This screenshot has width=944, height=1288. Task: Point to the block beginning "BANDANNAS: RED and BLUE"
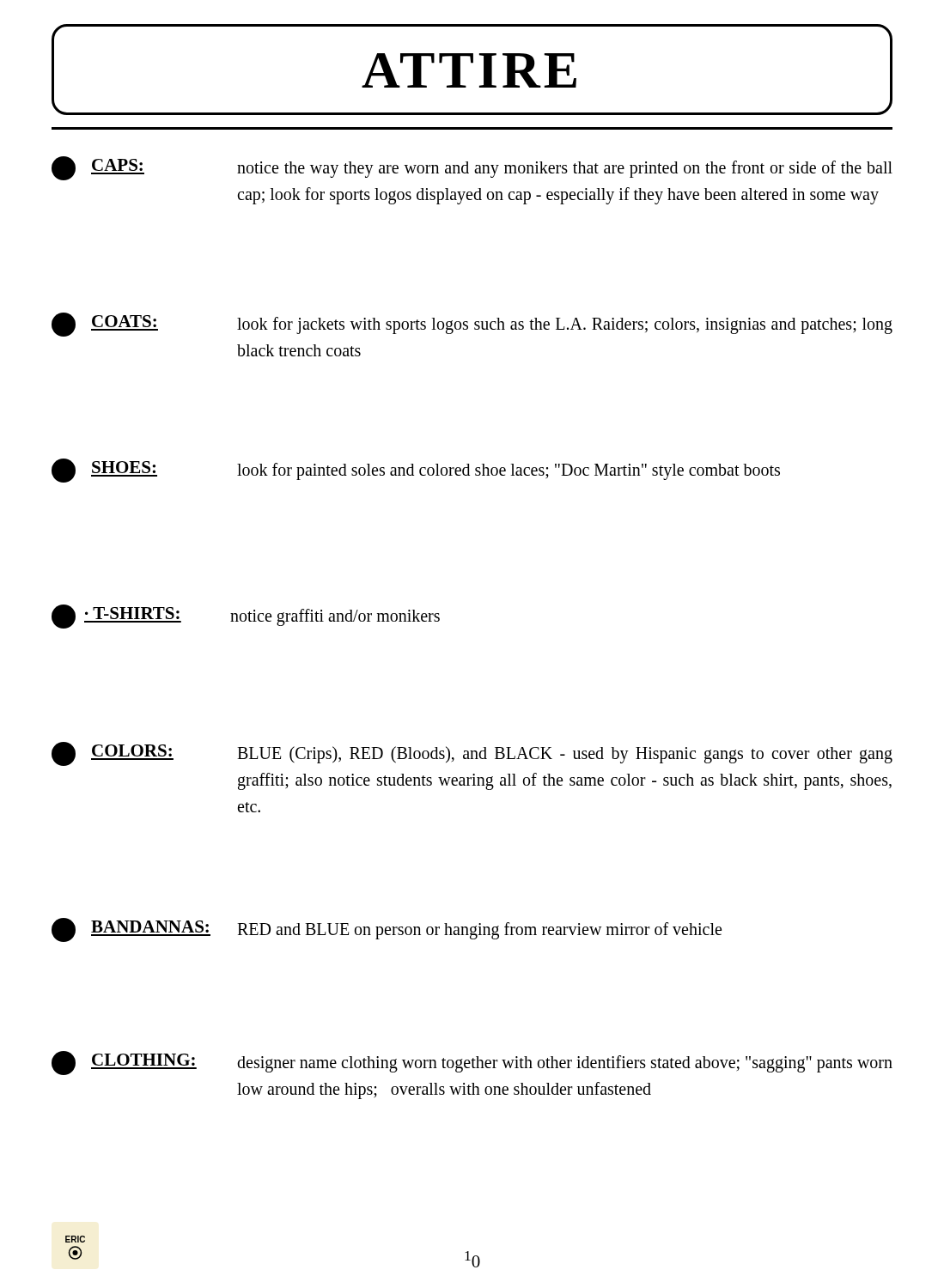(x=472, y=929)
